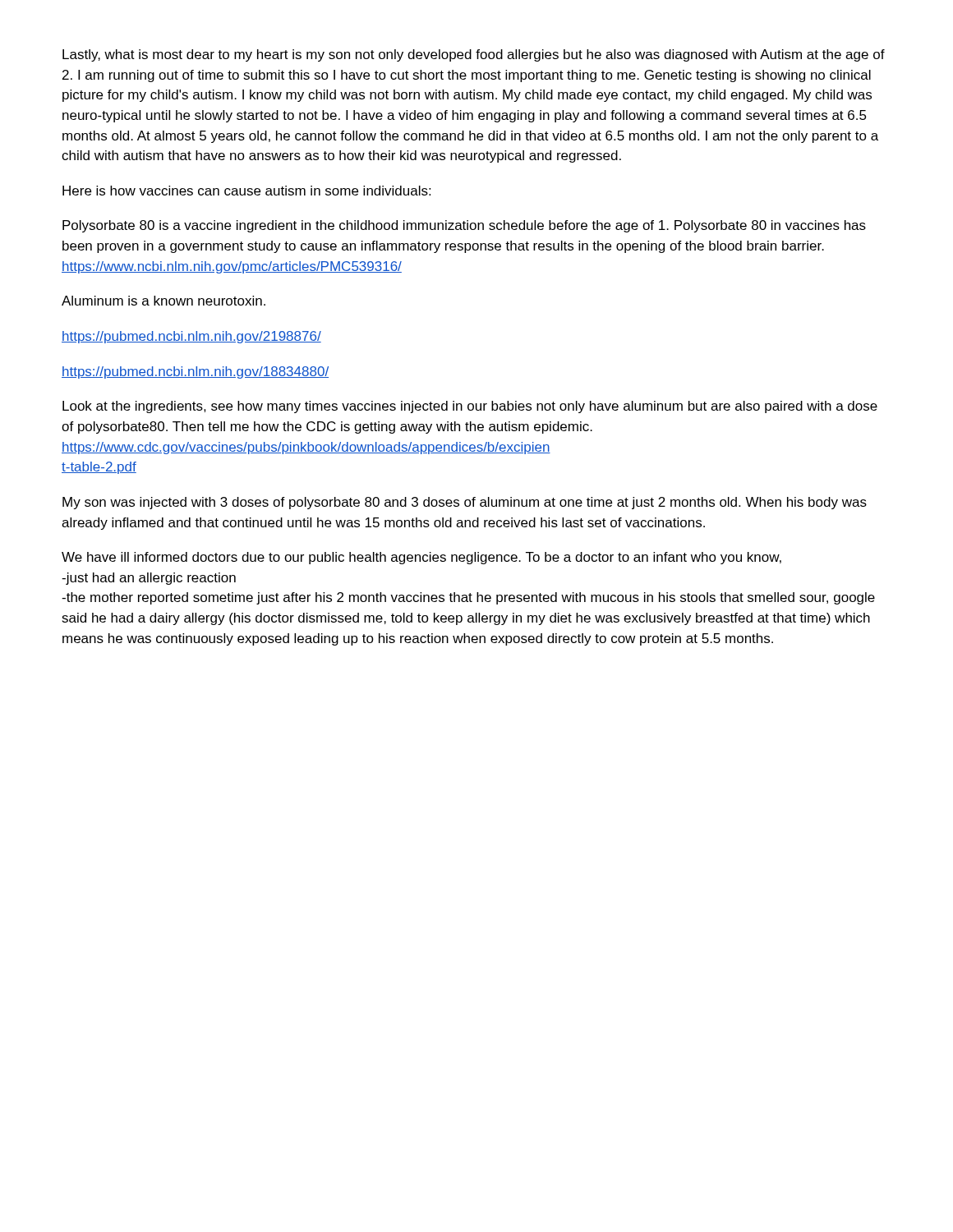Locate the block of text that opens with "My son was"
The height and width of the screenshot is (1232, 953).
(x=464, y=512)
